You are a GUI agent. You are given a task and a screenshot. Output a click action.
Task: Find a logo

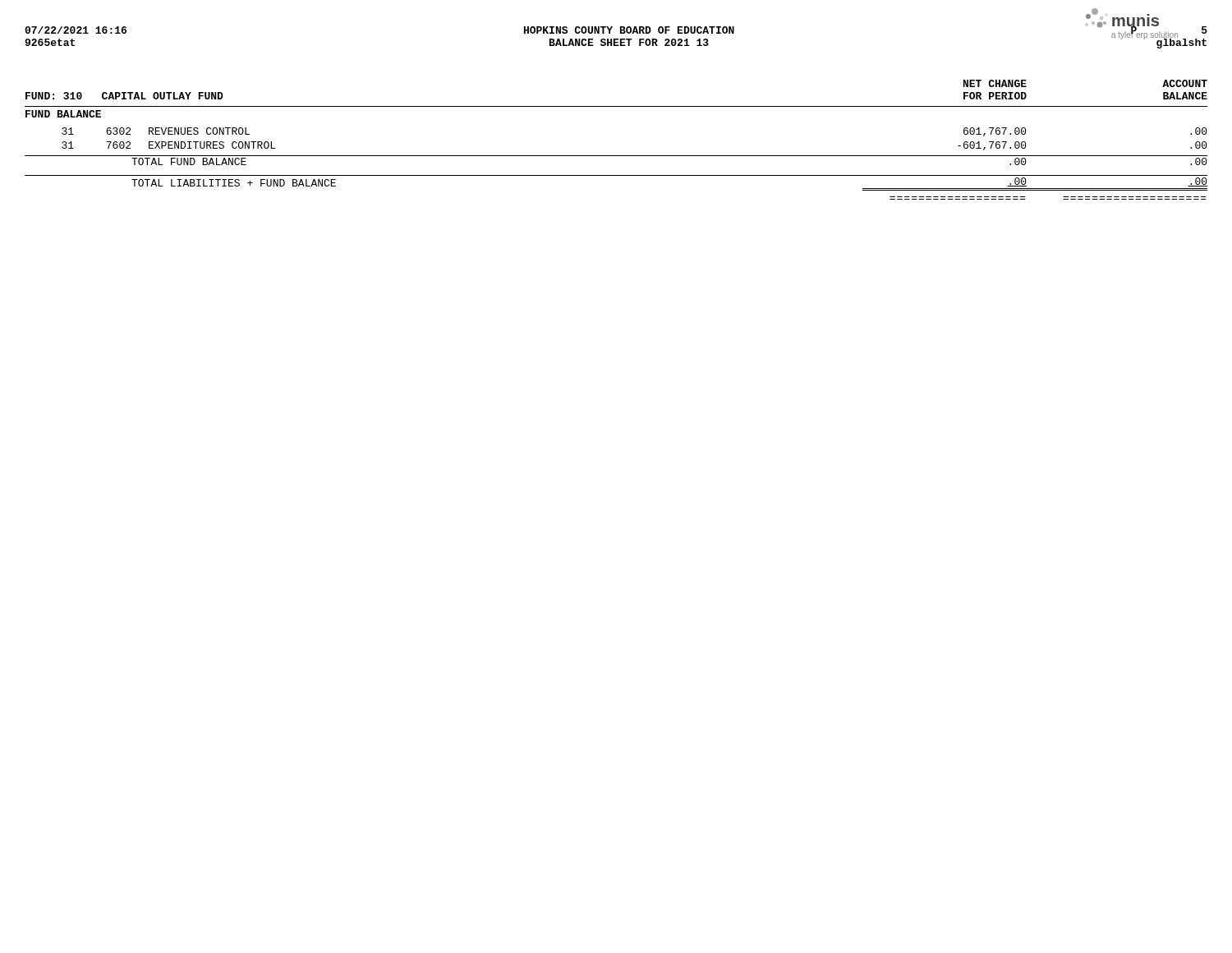coord(1145,28)
